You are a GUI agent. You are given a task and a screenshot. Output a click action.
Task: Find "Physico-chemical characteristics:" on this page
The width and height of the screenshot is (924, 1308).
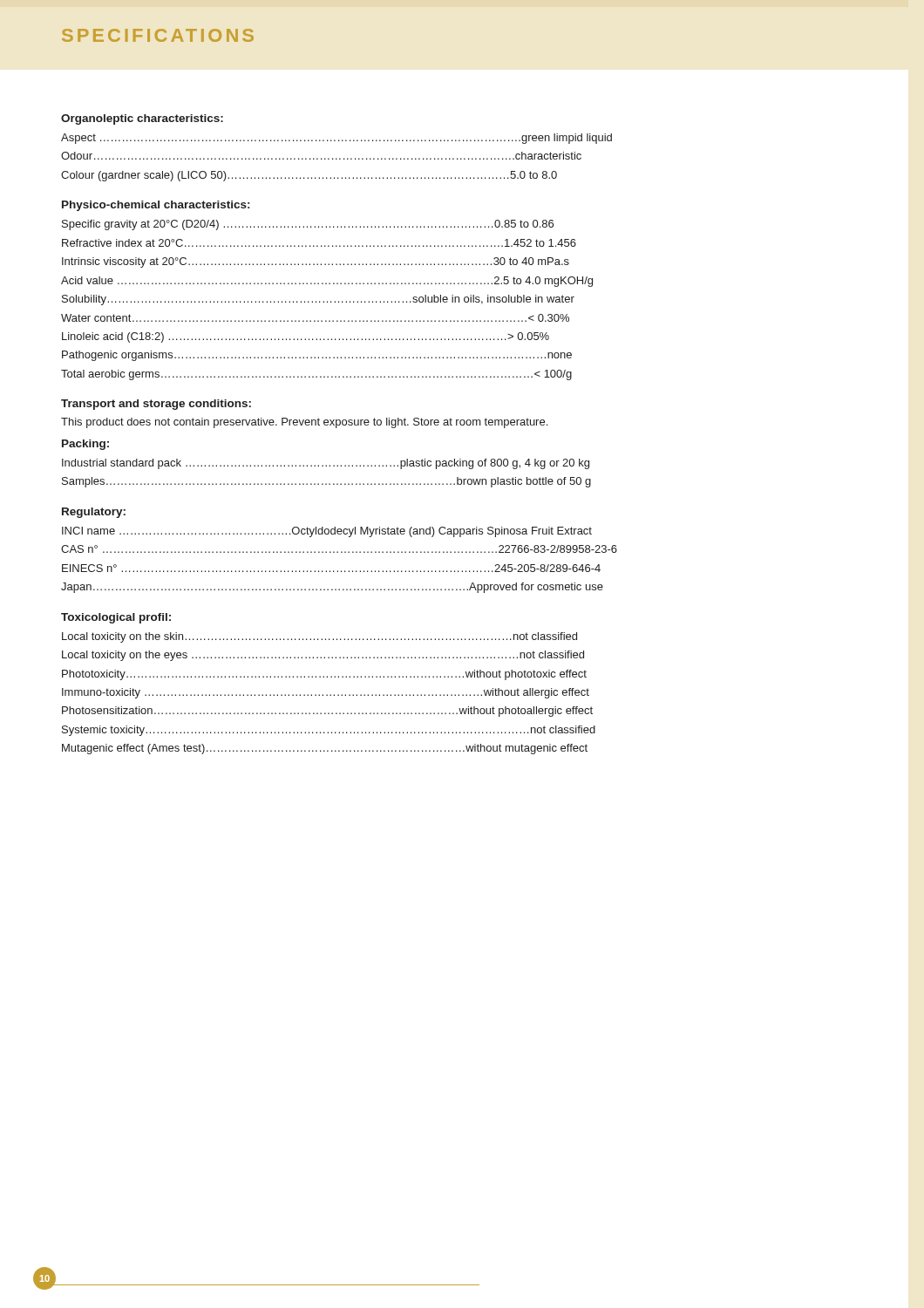point(156,205)
